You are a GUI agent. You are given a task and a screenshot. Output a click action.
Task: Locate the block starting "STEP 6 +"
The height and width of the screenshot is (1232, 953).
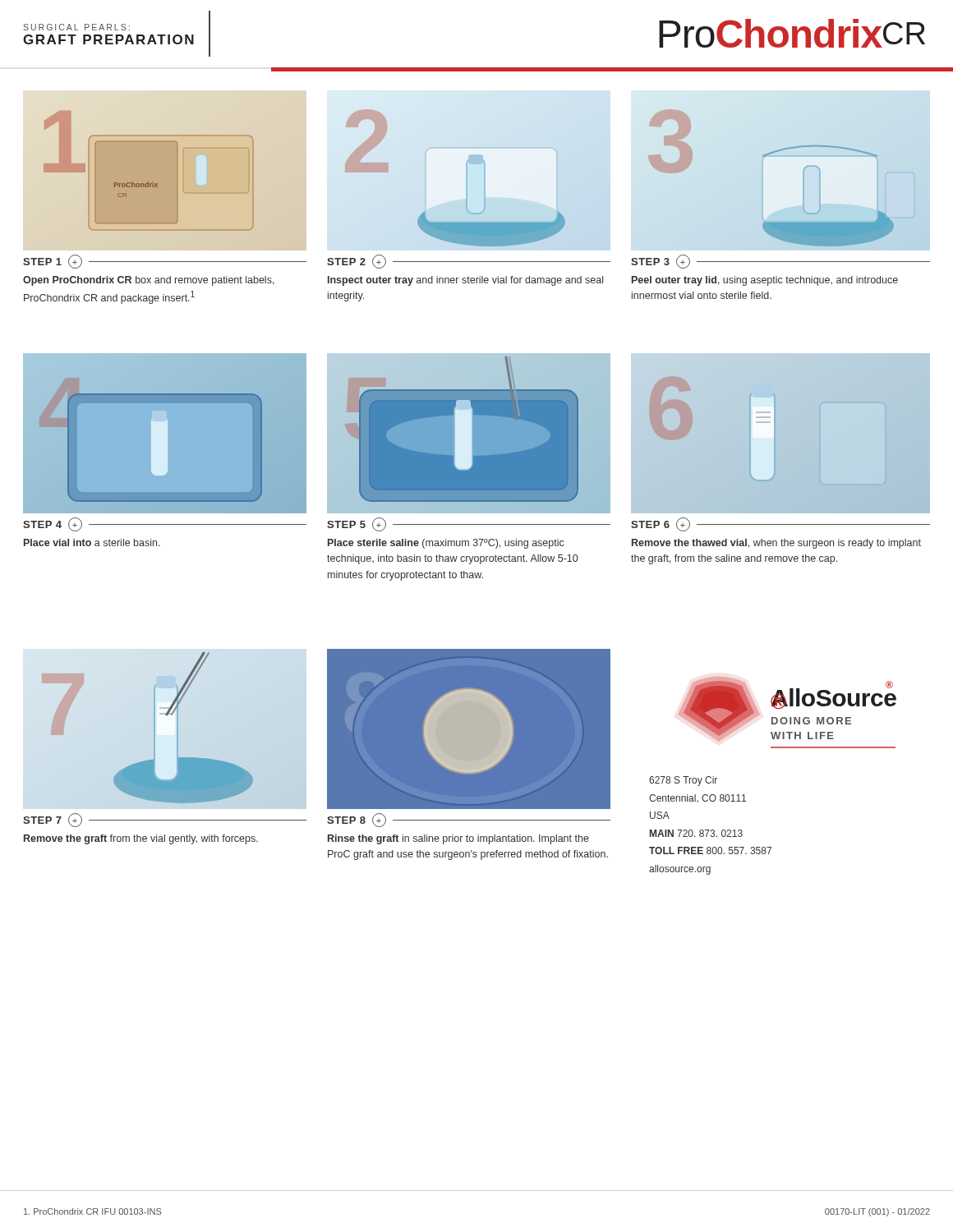tap(781, 542)
